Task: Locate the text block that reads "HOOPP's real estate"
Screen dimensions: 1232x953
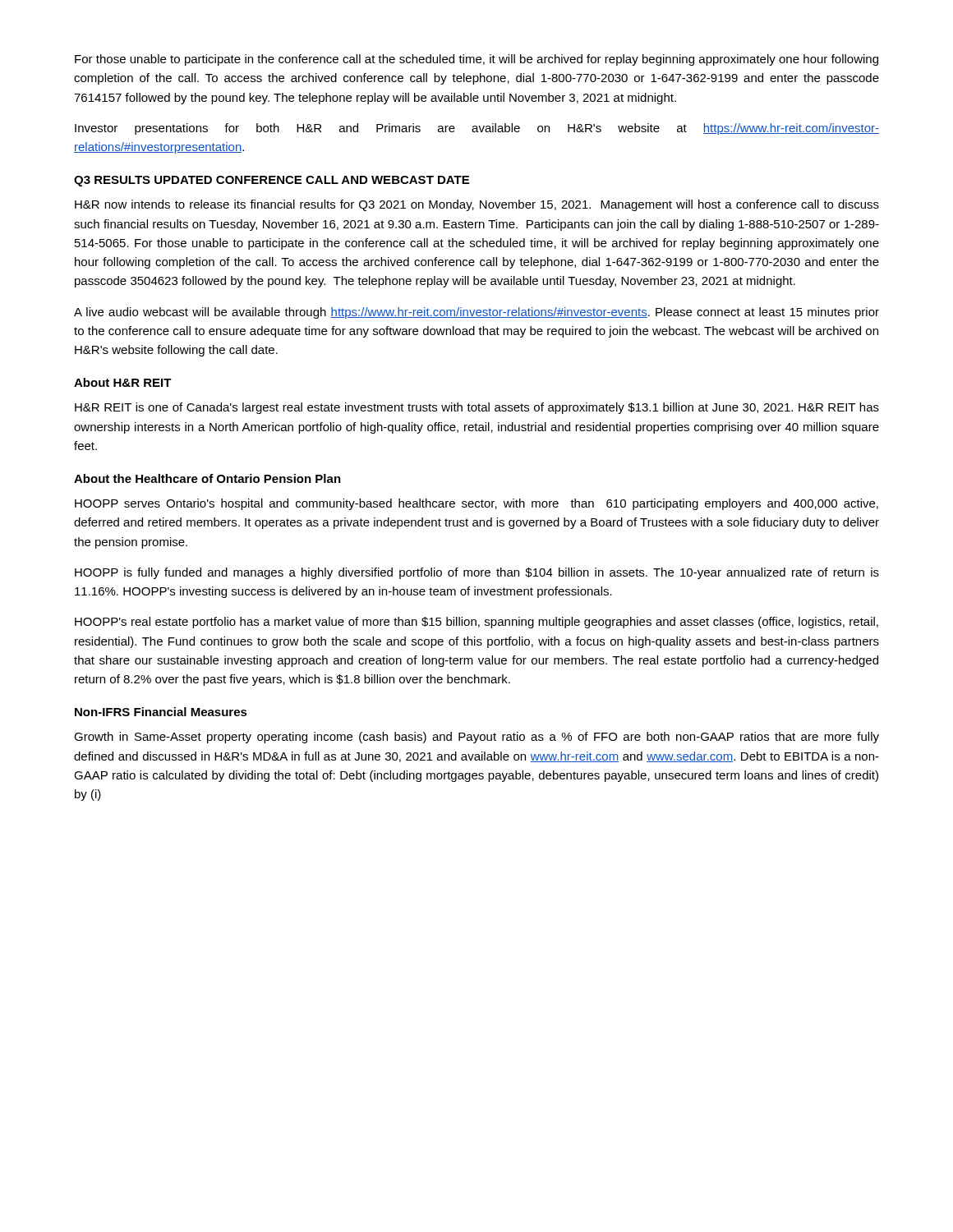Action: (476, 650)
